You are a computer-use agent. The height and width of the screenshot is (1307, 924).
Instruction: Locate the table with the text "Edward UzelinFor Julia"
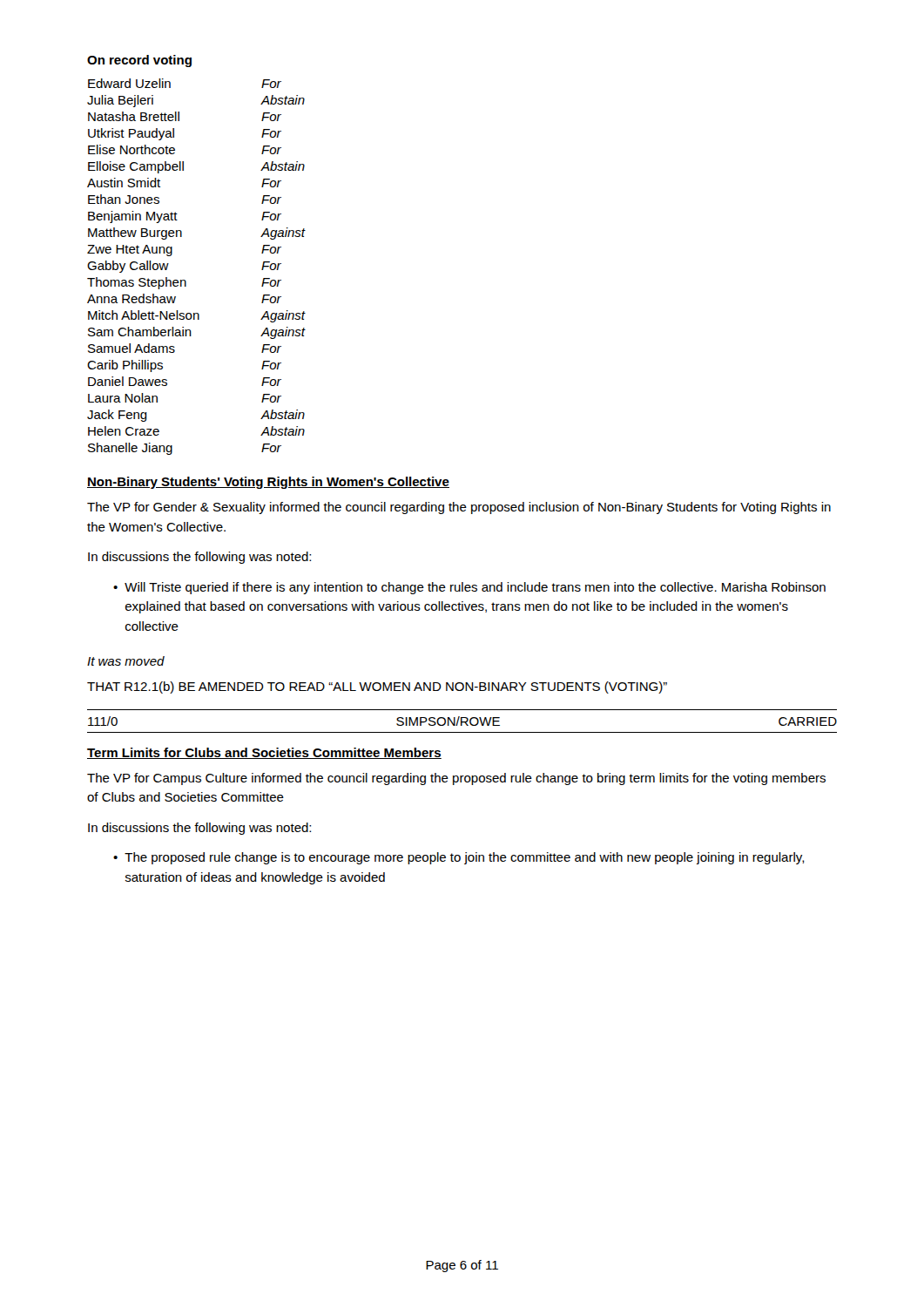coord(462,265)
